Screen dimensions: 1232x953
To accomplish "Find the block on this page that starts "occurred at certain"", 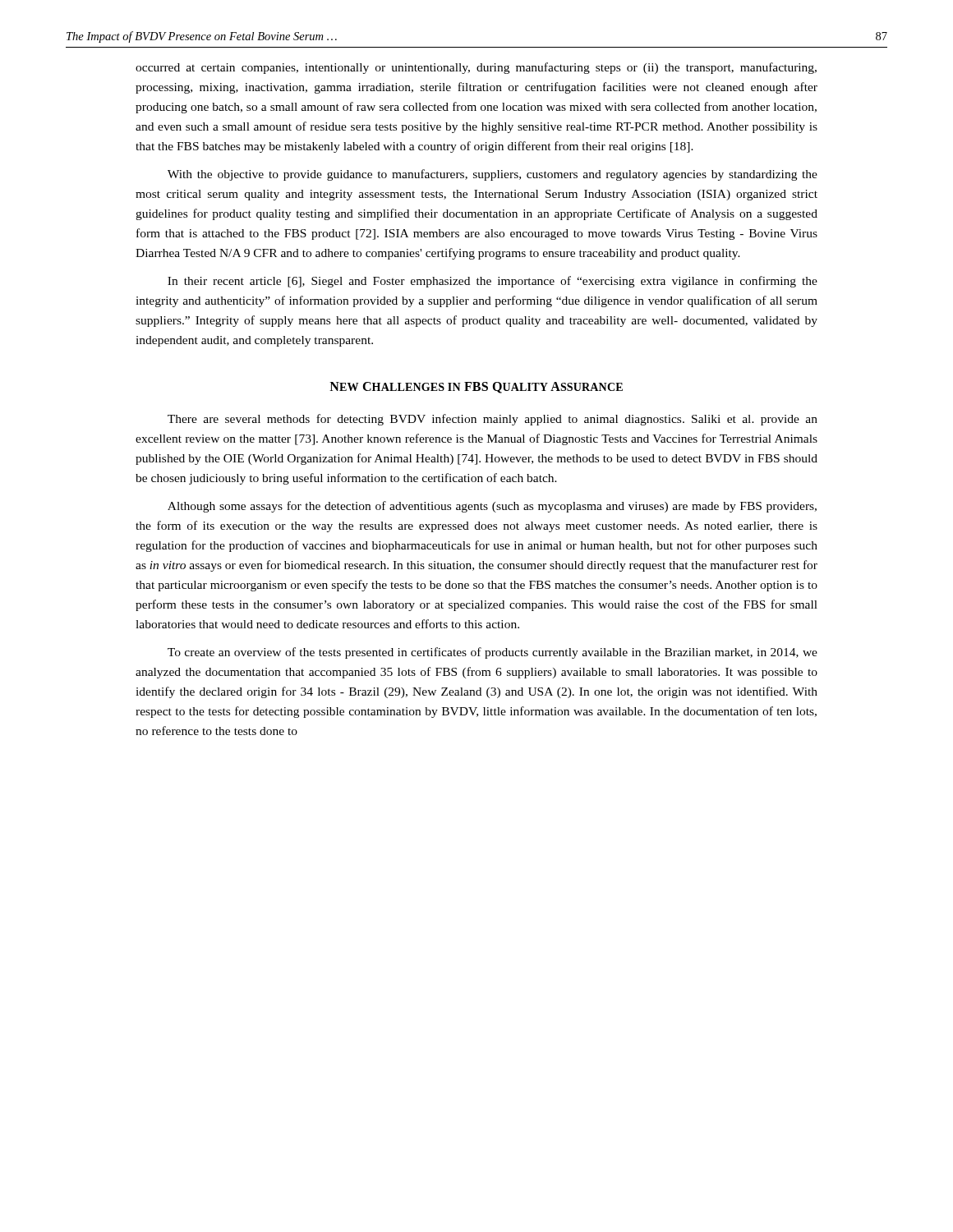I will pos(476,107).
